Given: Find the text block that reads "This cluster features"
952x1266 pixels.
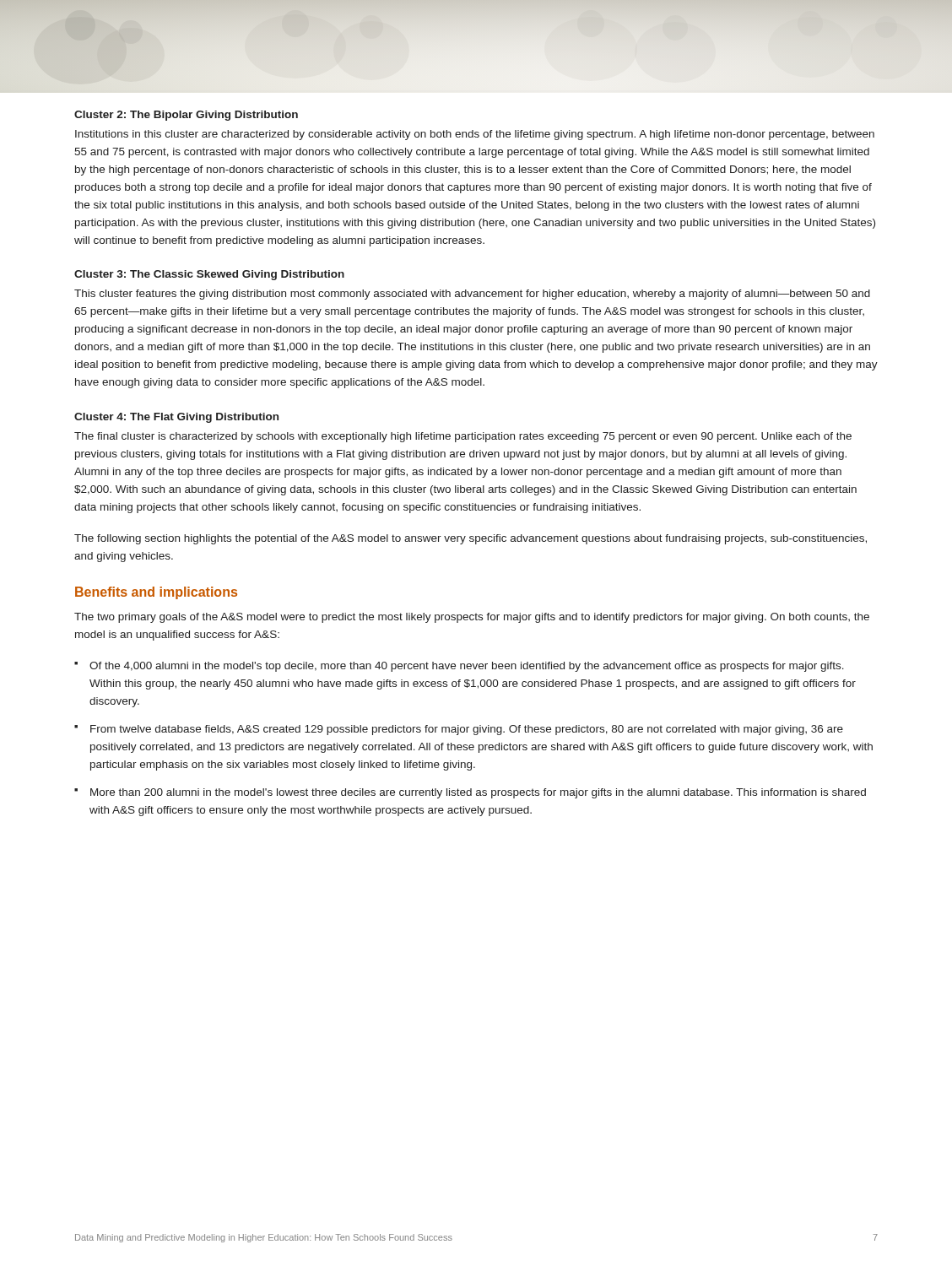Looking at the screenshot, I should pyautogui.click(x=476, y=339).
